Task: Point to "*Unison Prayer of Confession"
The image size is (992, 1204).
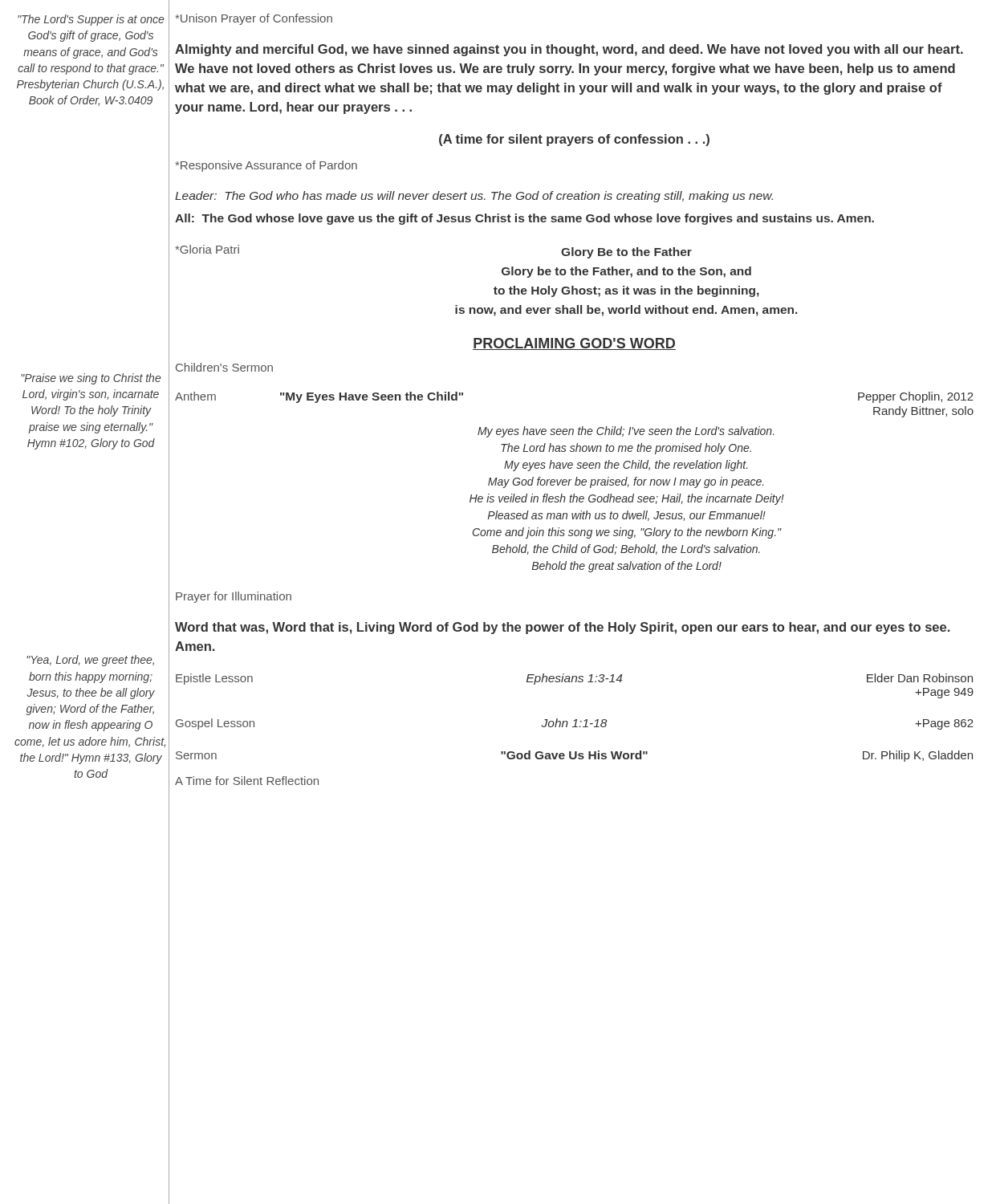Action: click(254, 18)
